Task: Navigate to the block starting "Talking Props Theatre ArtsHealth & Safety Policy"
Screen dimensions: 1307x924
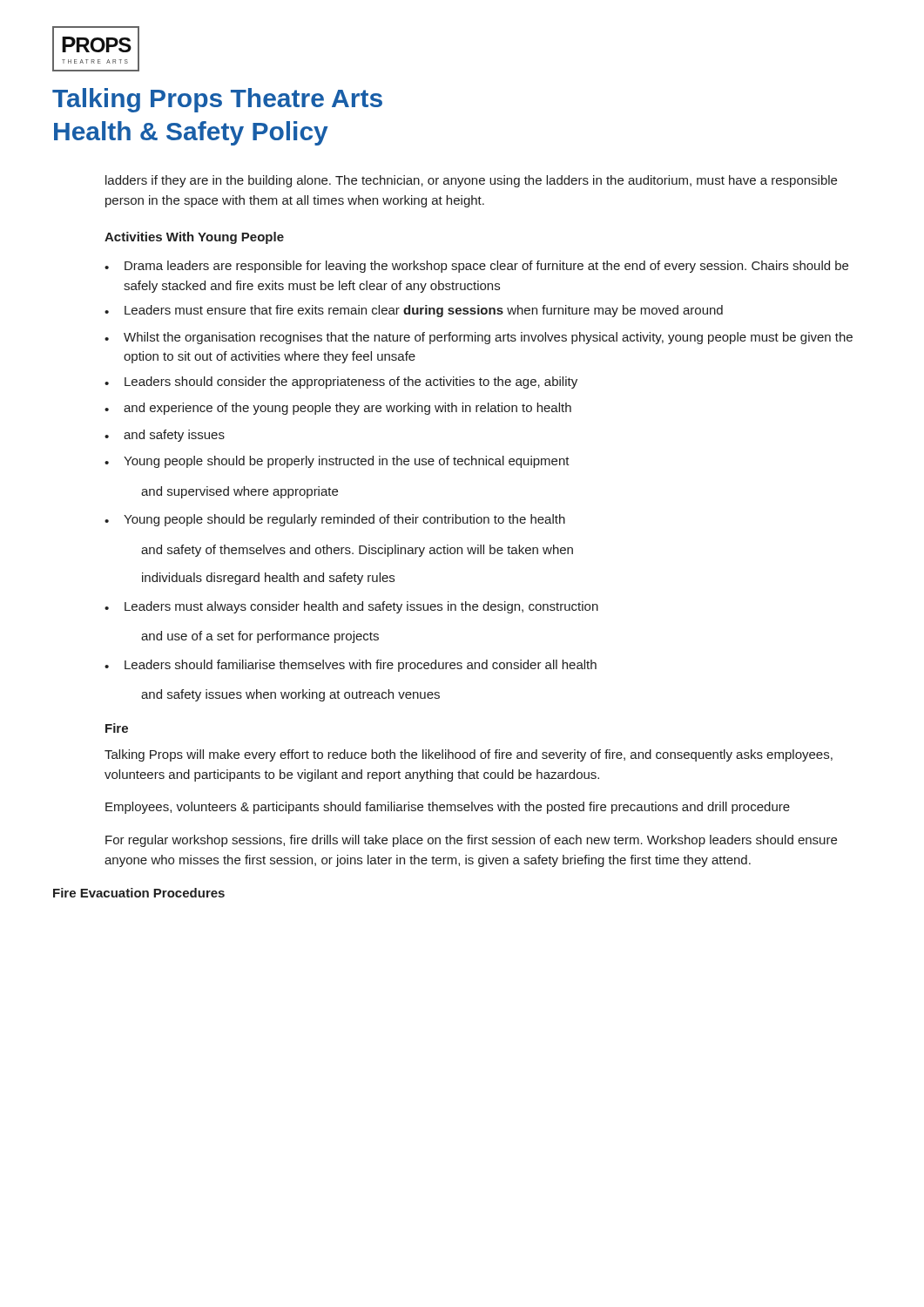Action: pyautogui.click(x=218, y=115)
